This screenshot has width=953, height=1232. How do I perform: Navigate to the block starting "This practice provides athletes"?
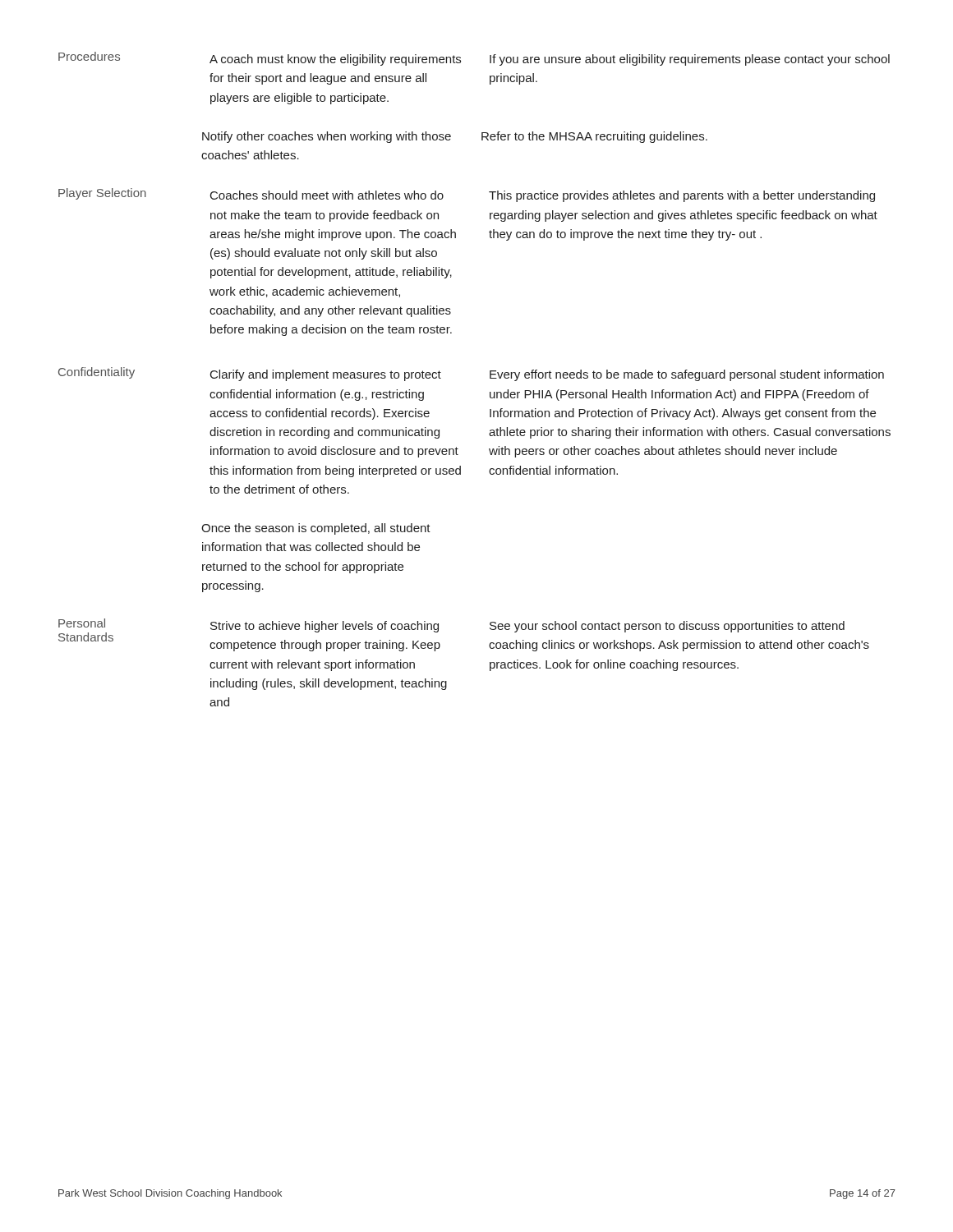(683, 214)
